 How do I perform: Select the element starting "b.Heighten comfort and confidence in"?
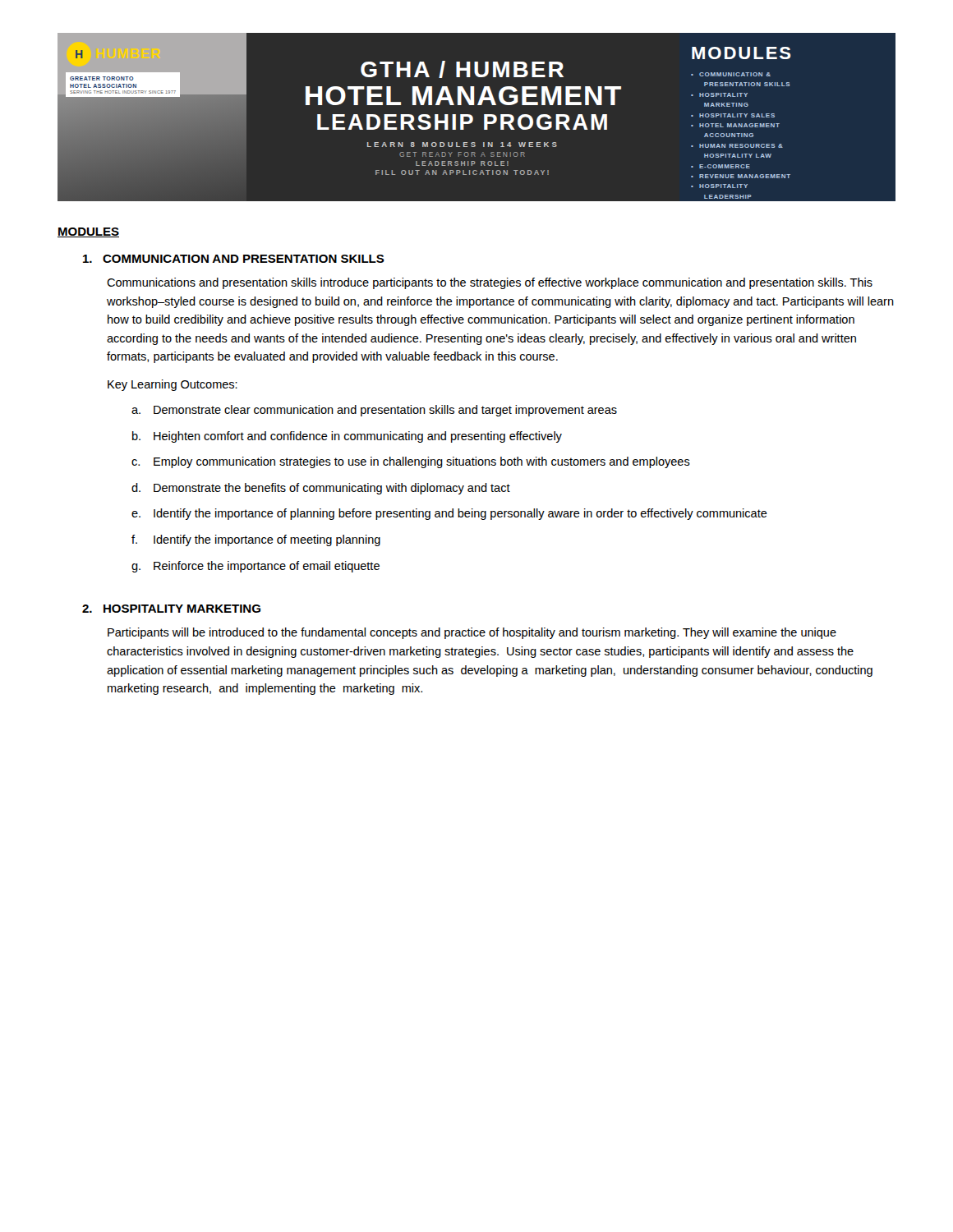click(x=347, y=436)
